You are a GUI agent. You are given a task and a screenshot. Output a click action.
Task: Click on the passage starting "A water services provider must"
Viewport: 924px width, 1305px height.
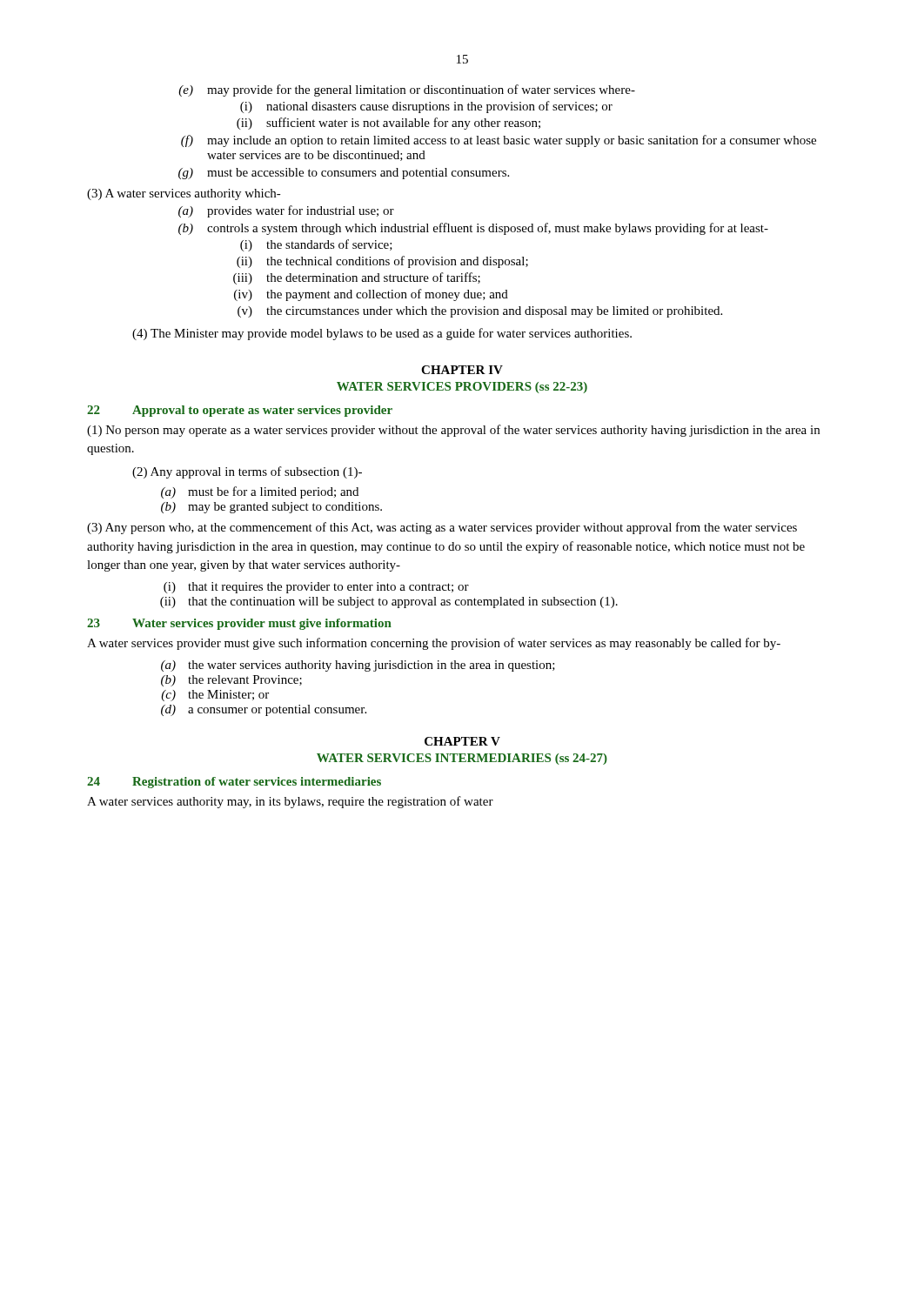pos(434,643)
